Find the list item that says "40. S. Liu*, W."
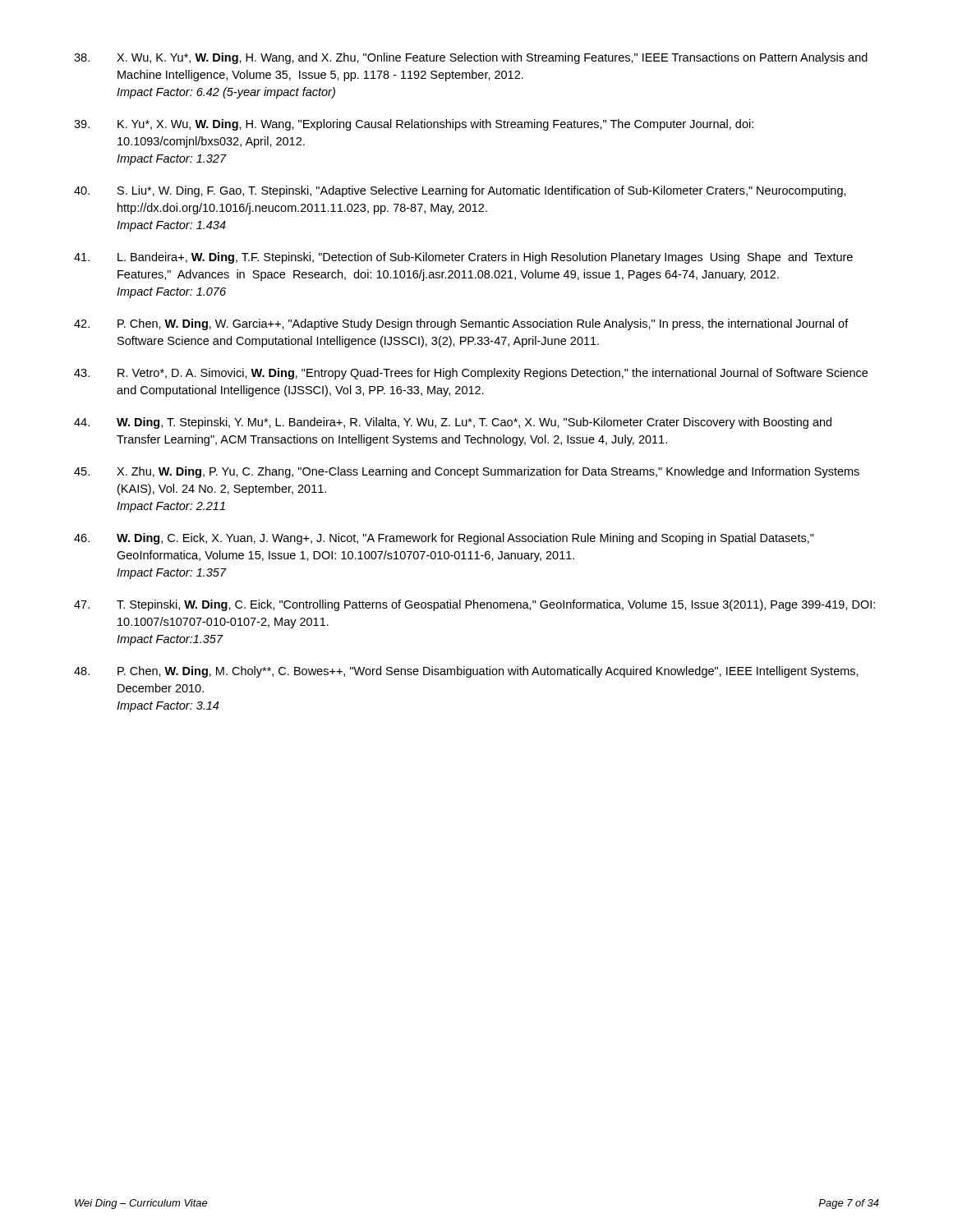The image size is (953, 1232). point(476,208)
